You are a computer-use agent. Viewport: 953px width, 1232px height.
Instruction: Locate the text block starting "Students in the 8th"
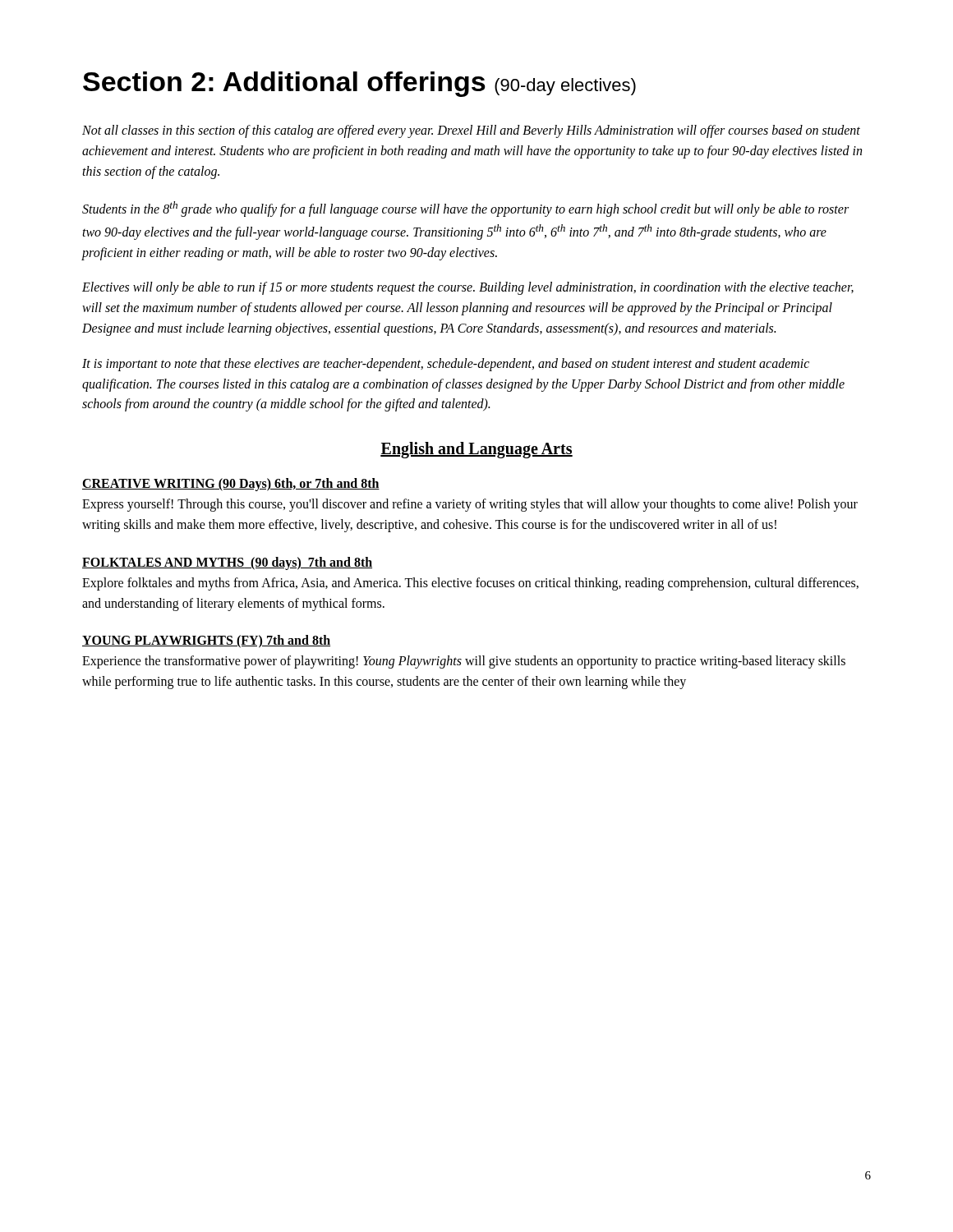pos(465,229)
